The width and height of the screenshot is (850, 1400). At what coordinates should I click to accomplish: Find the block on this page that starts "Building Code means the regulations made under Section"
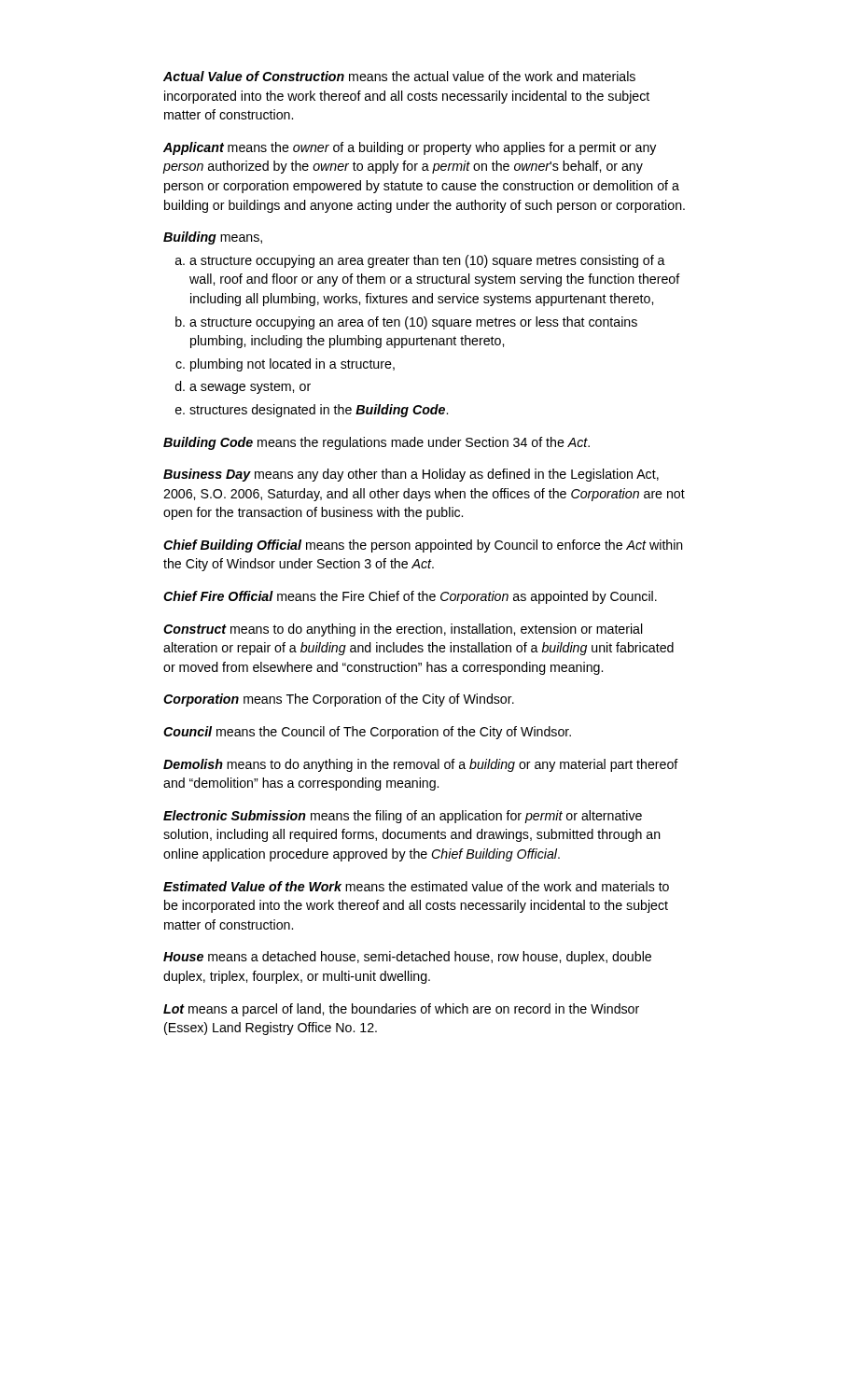[x=377, y=442]
